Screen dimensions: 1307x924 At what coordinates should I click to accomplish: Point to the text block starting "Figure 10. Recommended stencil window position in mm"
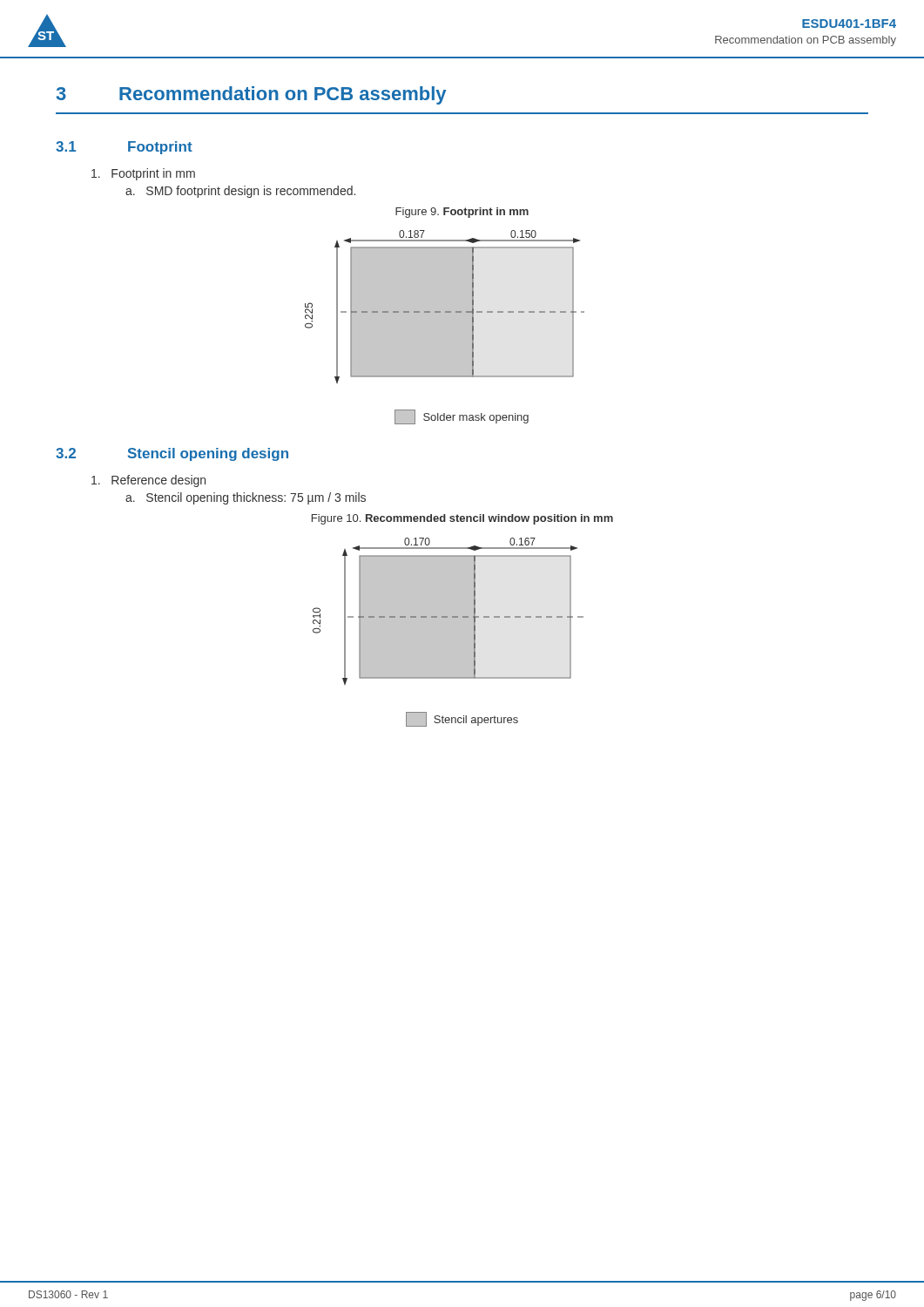point(462,518)
